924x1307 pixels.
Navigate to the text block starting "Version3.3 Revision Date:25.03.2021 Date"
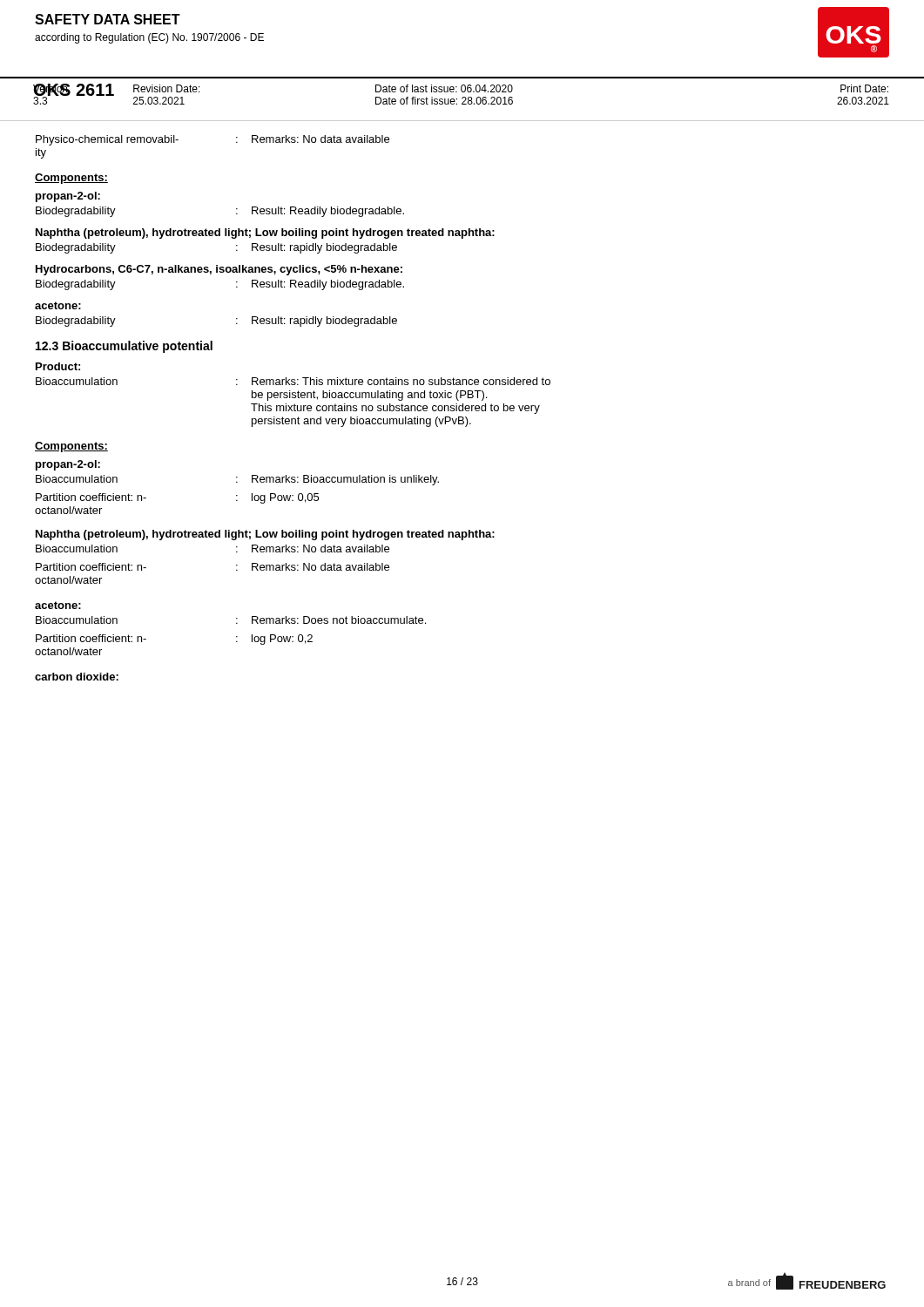(x=461, y=95)
